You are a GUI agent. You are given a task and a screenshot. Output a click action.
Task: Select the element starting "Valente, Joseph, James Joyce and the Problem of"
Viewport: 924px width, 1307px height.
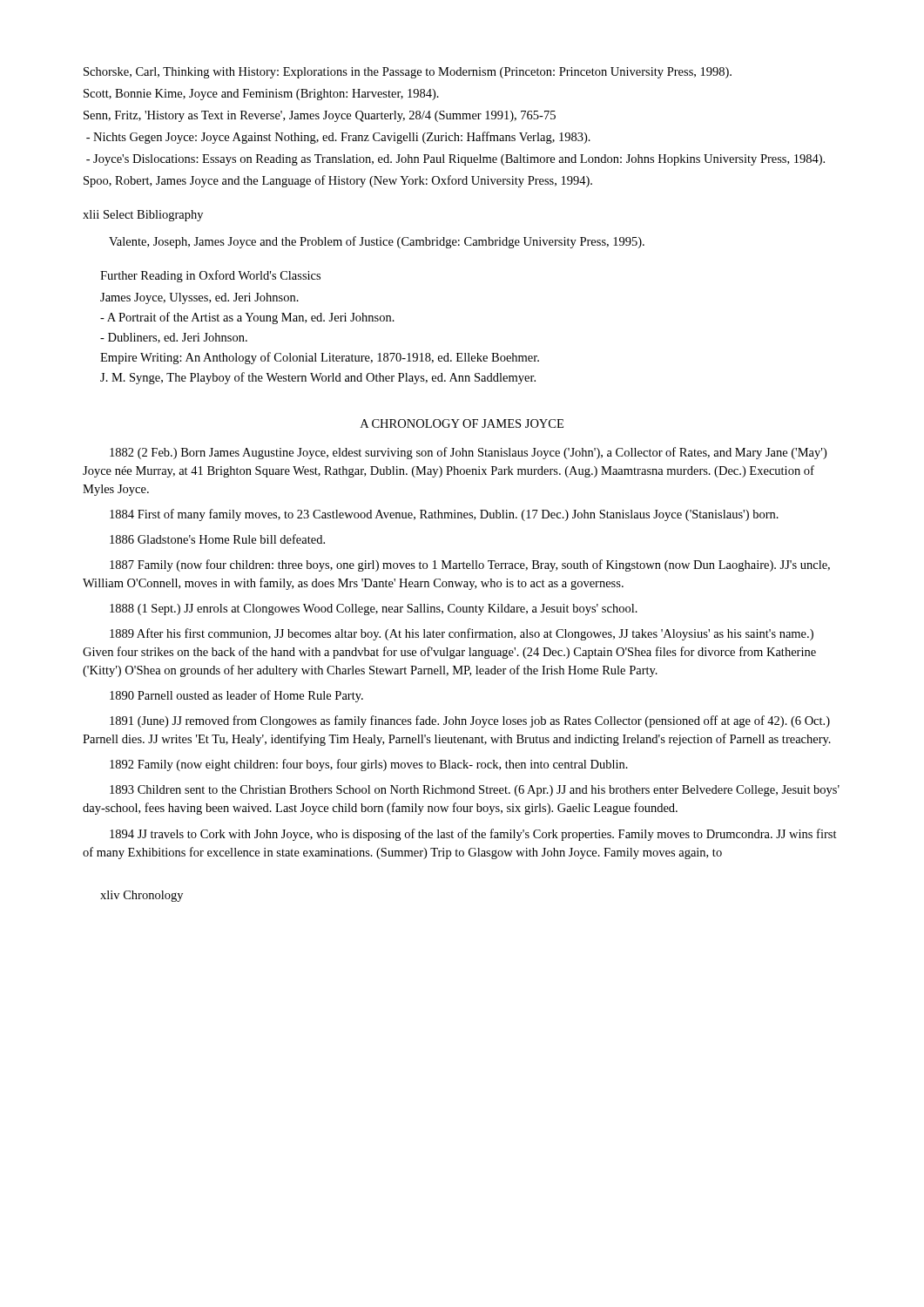click(377, 241)
